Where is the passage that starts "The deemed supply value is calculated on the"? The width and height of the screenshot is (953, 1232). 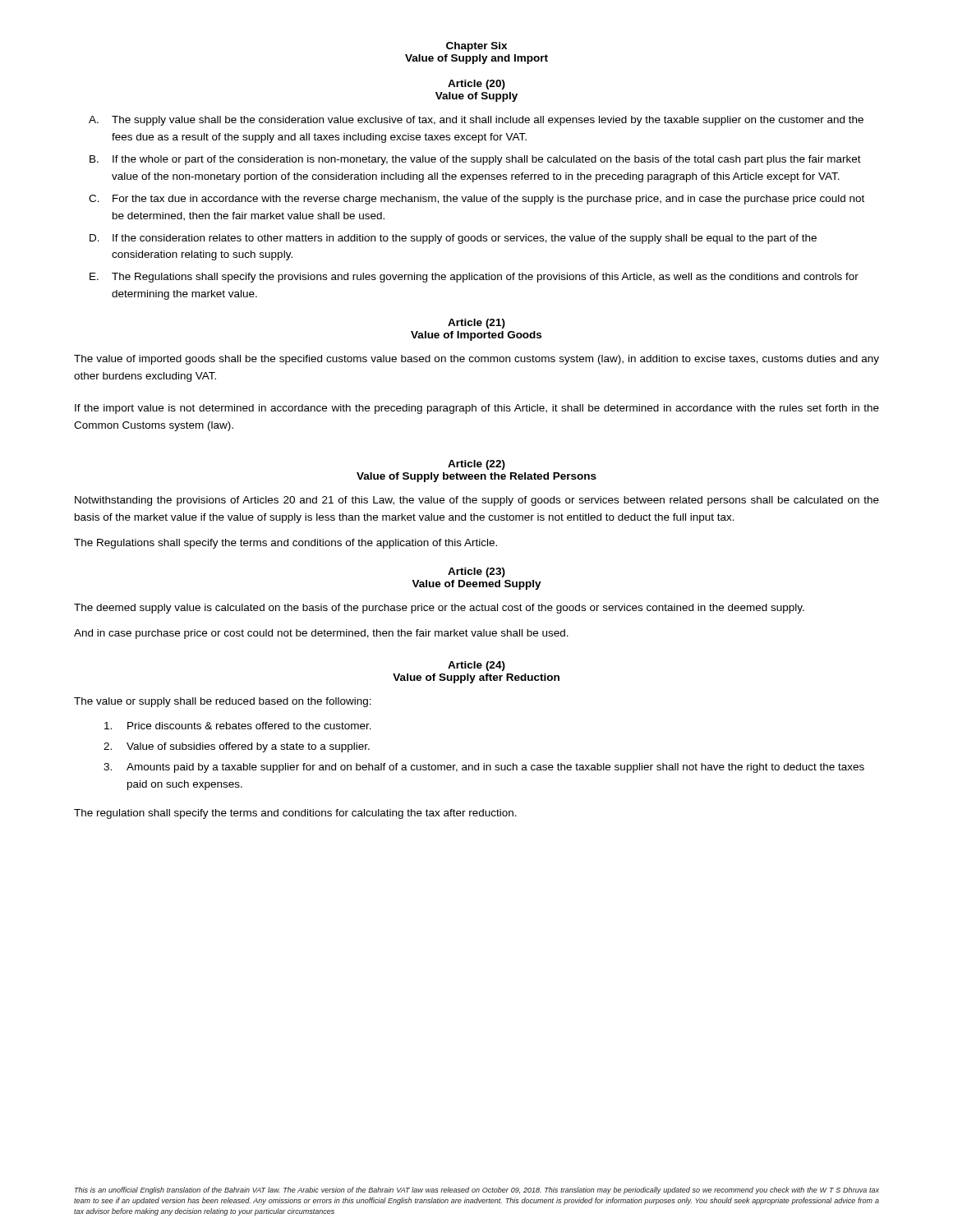[439, 607]
